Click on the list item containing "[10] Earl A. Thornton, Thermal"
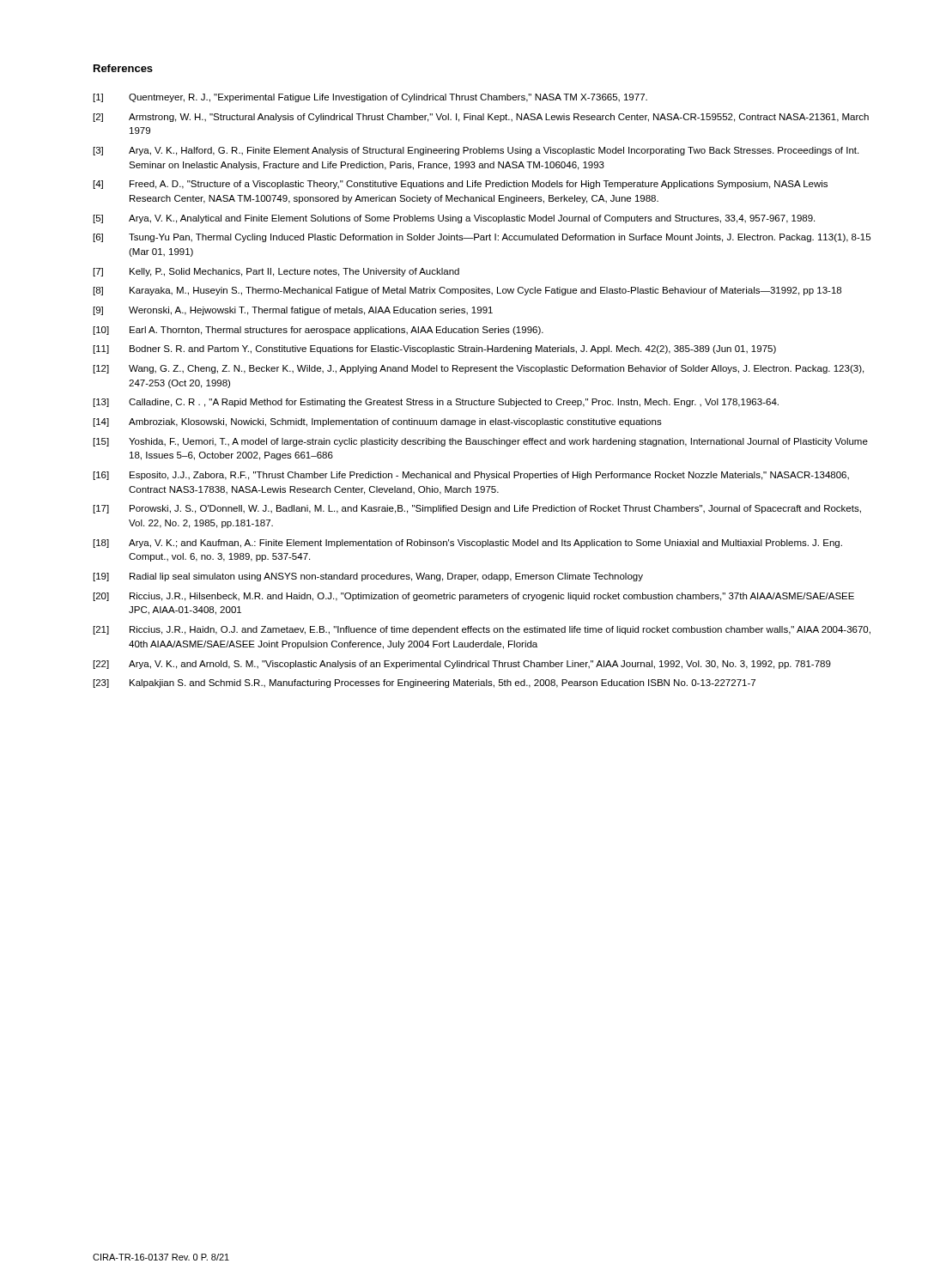940x1288 pixels. [482, 330]
